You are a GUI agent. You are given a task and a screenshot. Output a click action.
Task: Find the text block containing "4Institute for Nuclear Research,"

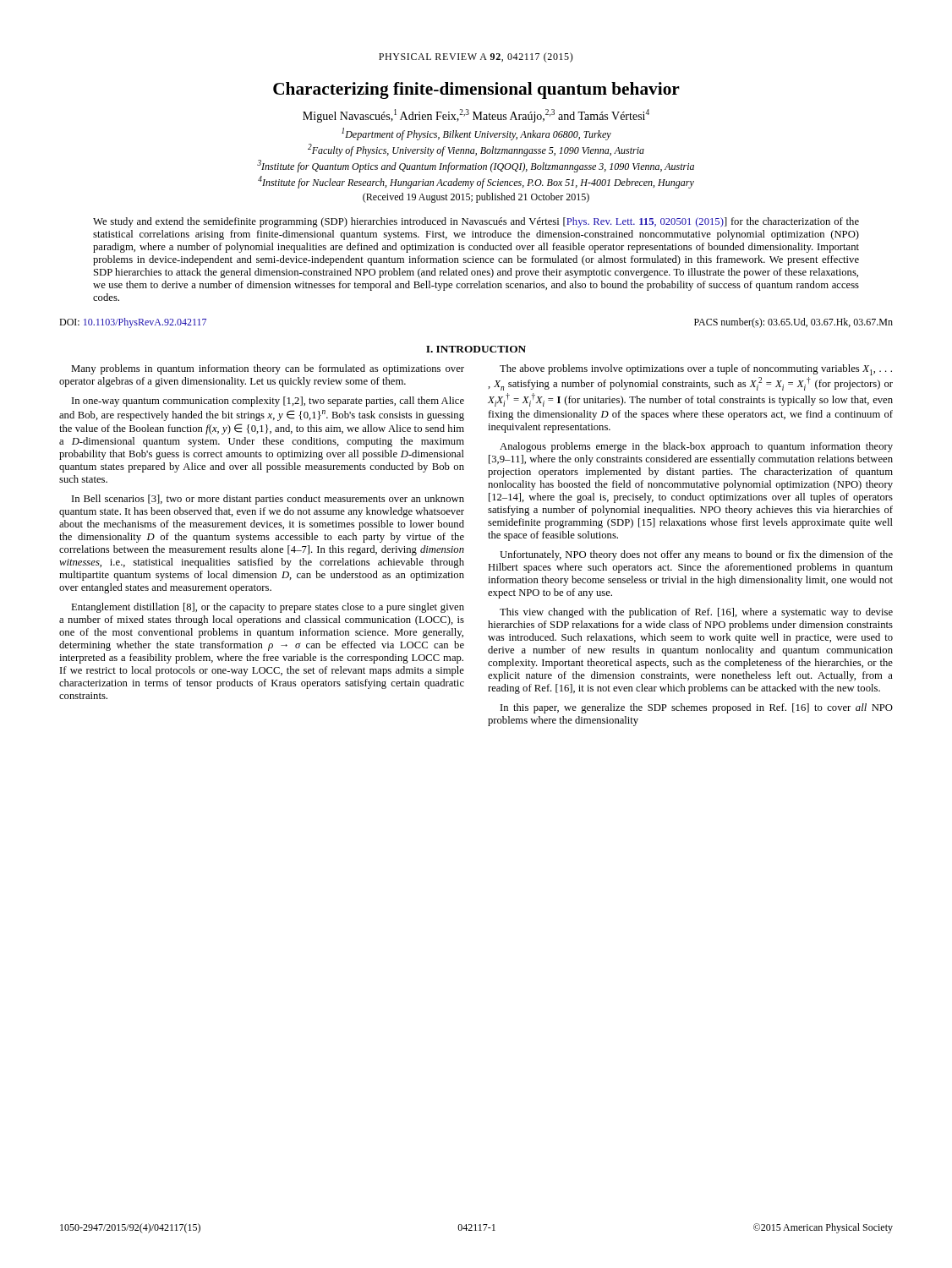476,181
